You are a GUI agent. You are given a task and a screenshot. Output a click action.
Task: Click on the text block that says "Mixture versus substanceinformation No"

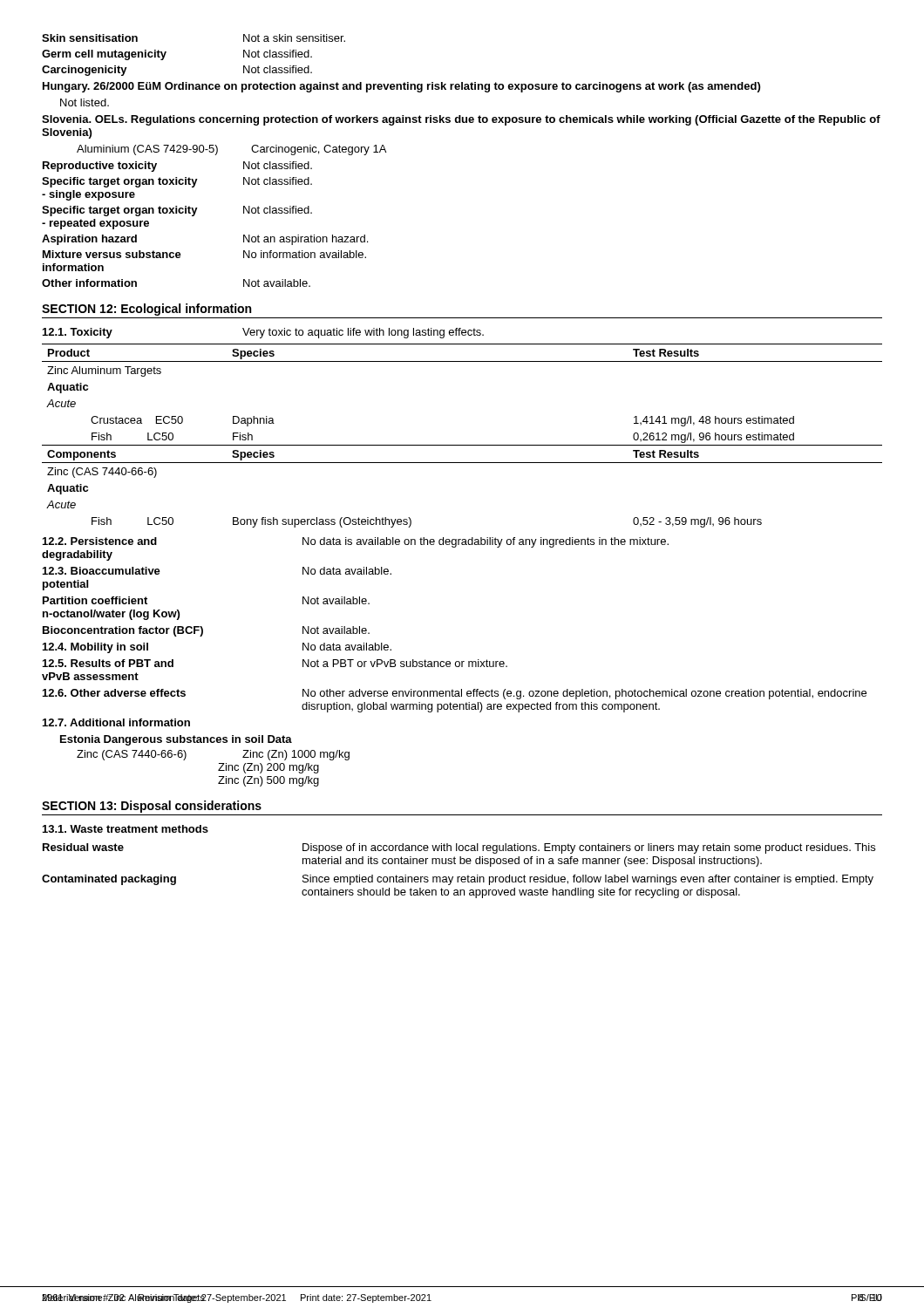(x=113, y=254)
